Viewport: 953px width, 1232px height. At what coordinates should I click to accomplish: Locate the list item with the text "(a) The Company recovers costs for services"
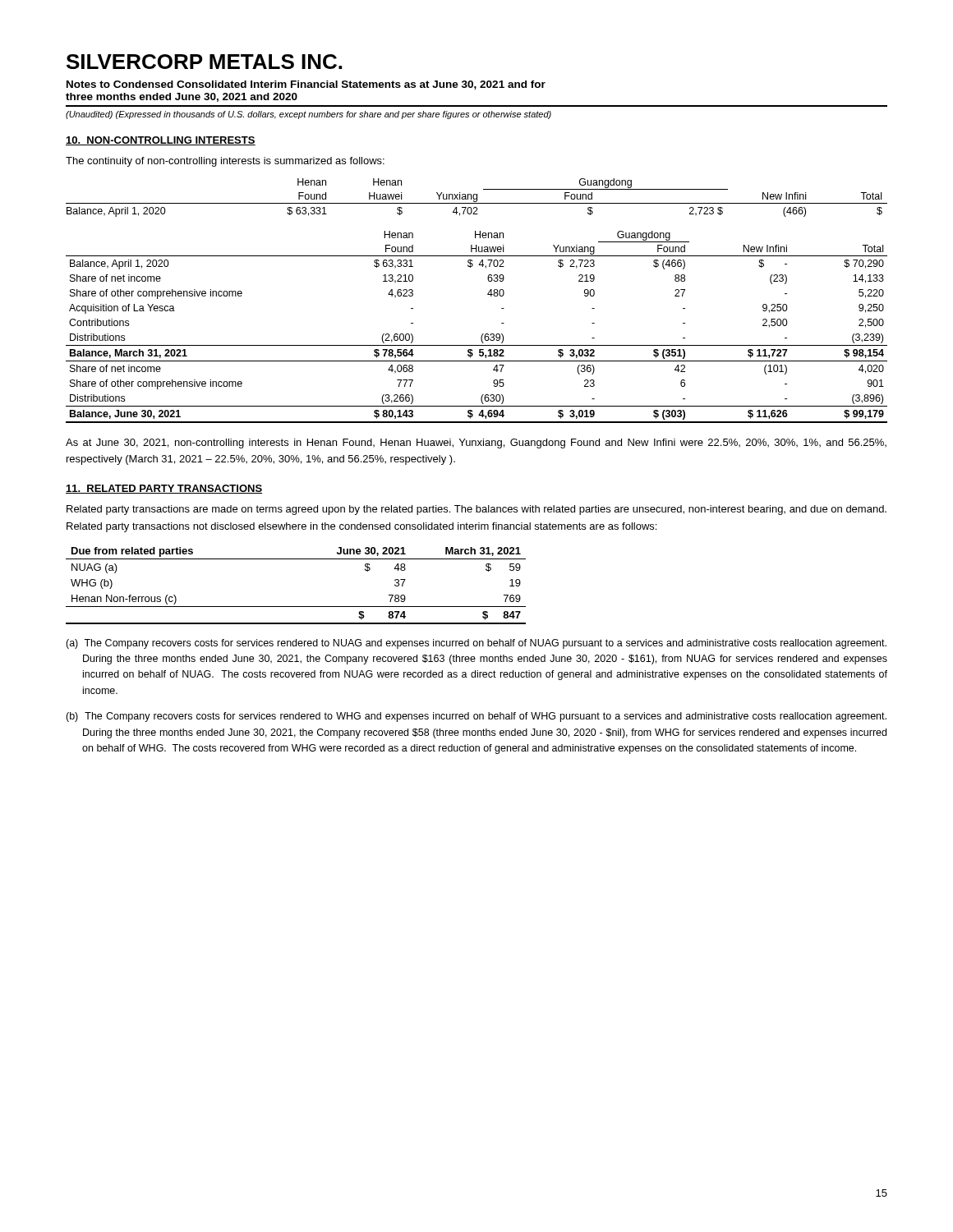pyautogui.click(x=476, y=667)
